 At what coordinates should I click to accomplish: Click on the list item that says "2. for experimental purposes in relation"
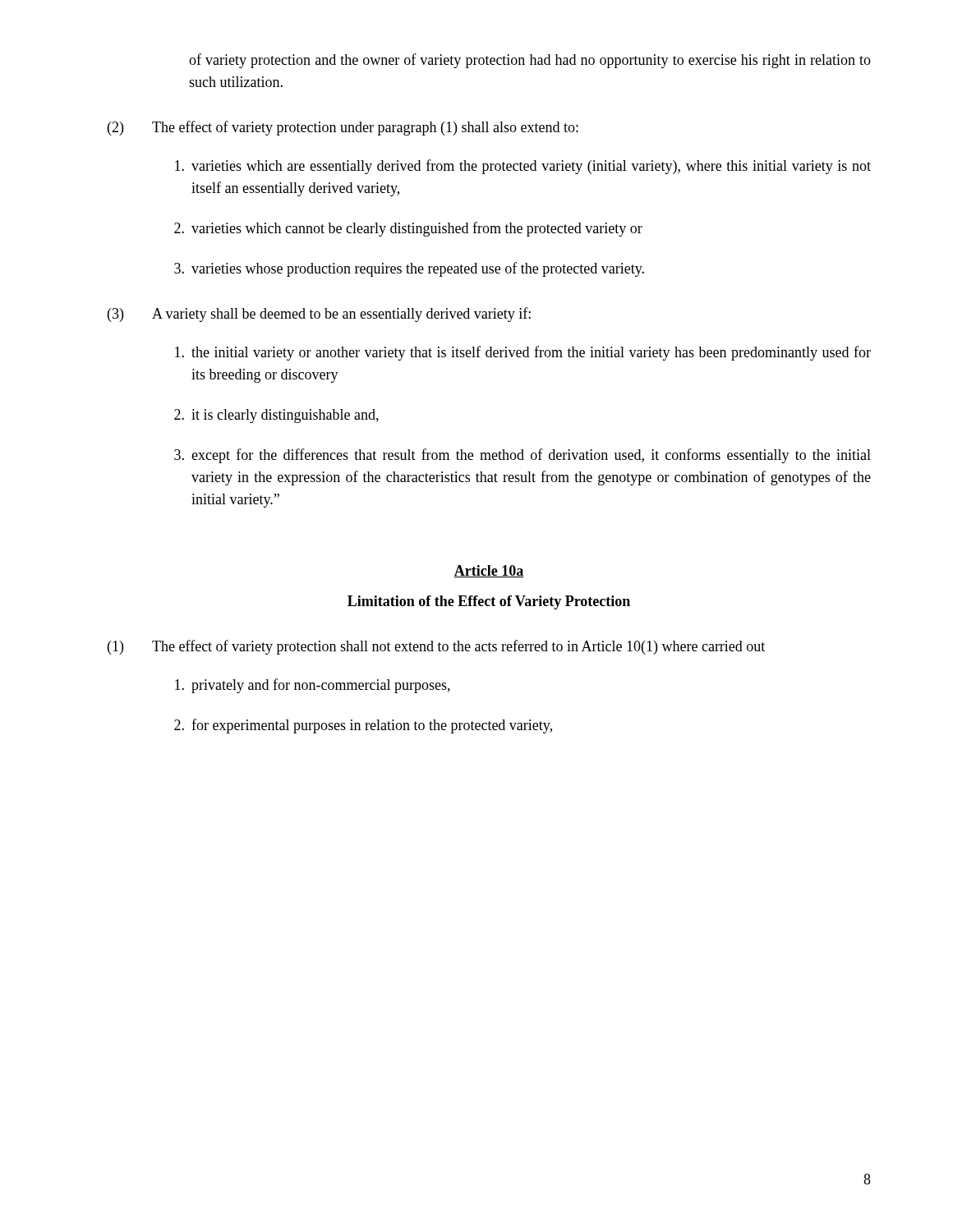click(x=505, y=726)
